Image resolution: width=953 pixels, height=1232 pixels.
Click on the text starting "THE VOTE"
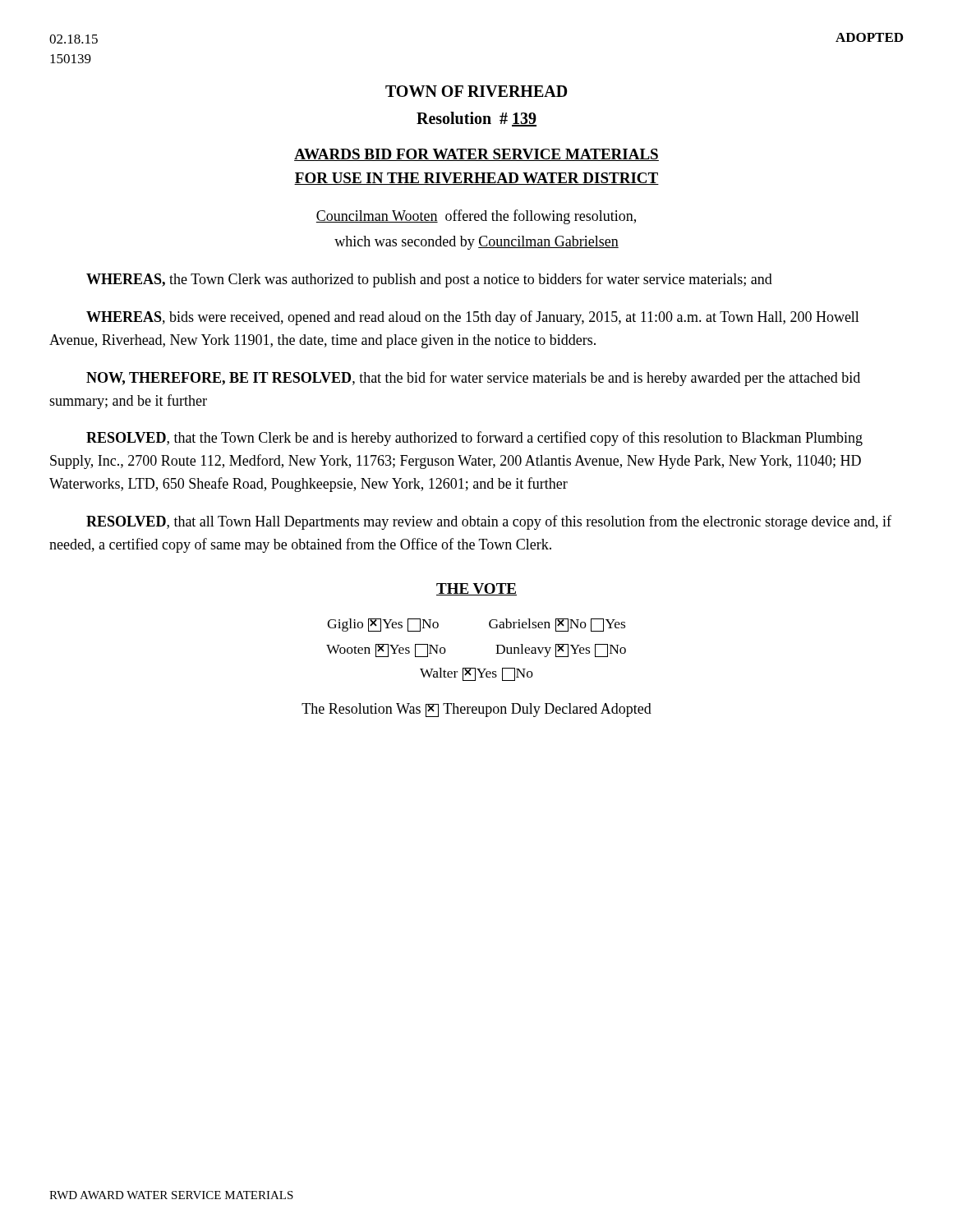tap(476, 588)
